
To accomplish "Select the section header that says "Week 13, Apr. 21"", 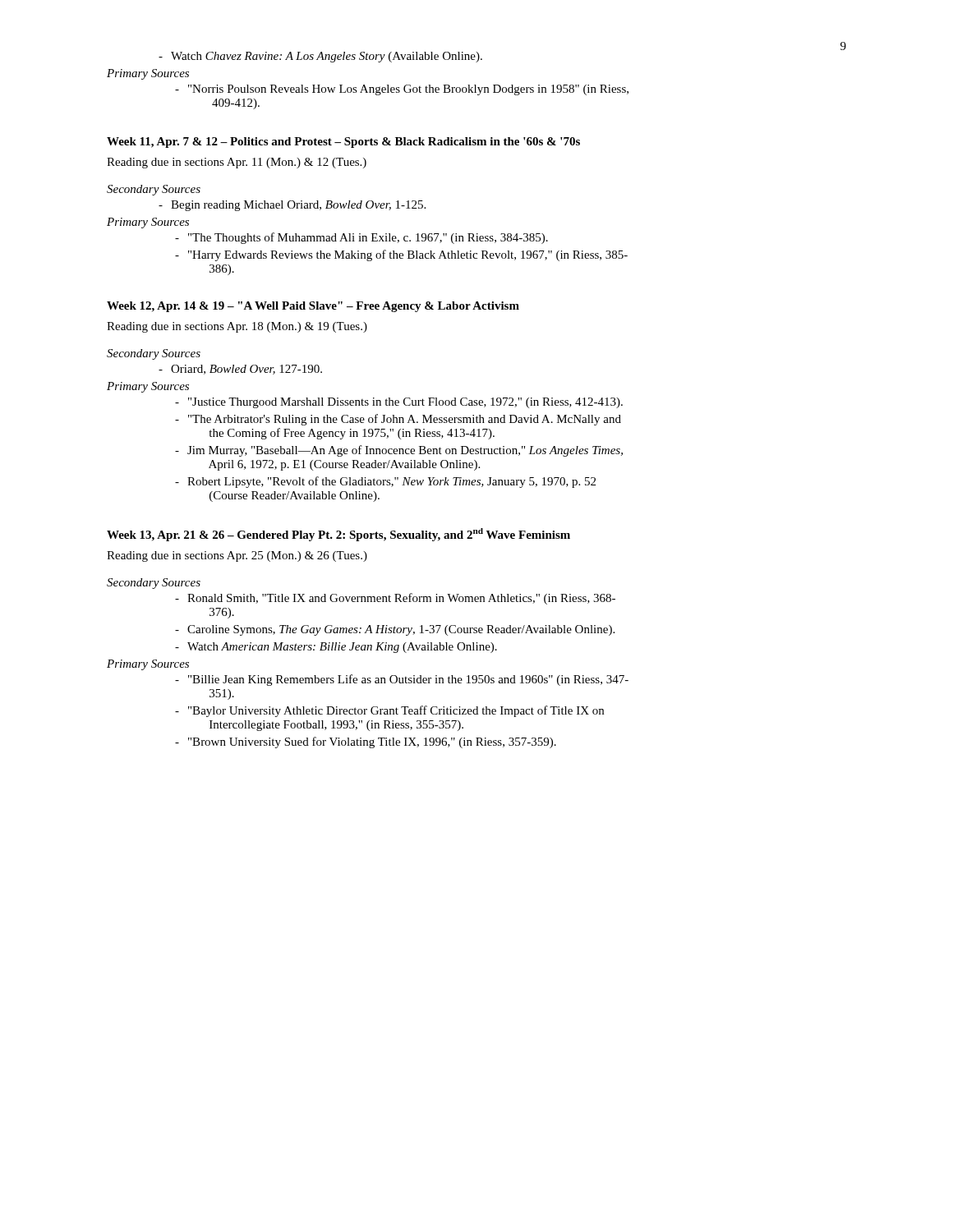I will pyautogui.click(x=339, y=533).
